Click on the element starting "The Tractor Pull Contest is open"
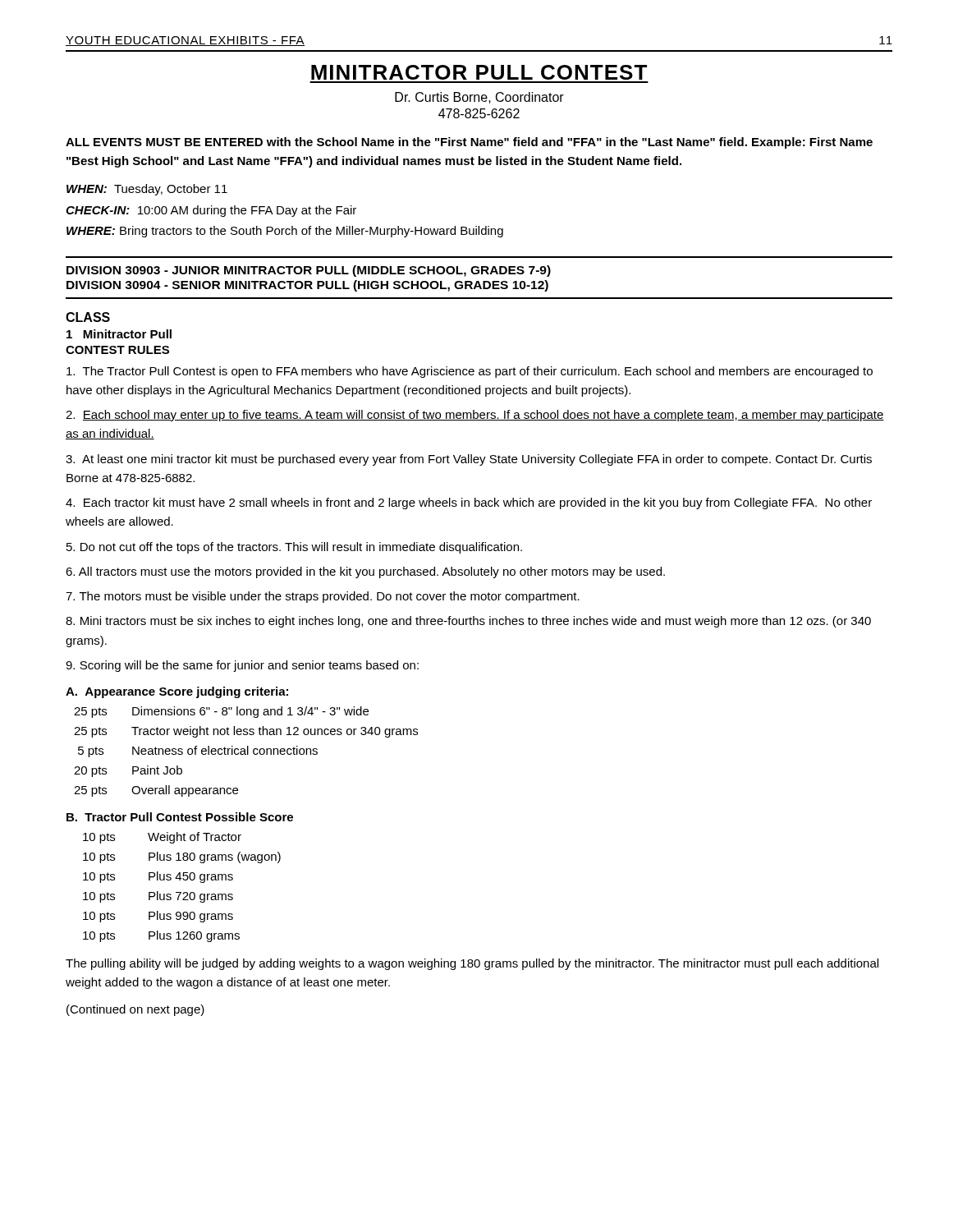Image resolution: width=958 pixels, height=1232 pixels. [x=469, y=380]
